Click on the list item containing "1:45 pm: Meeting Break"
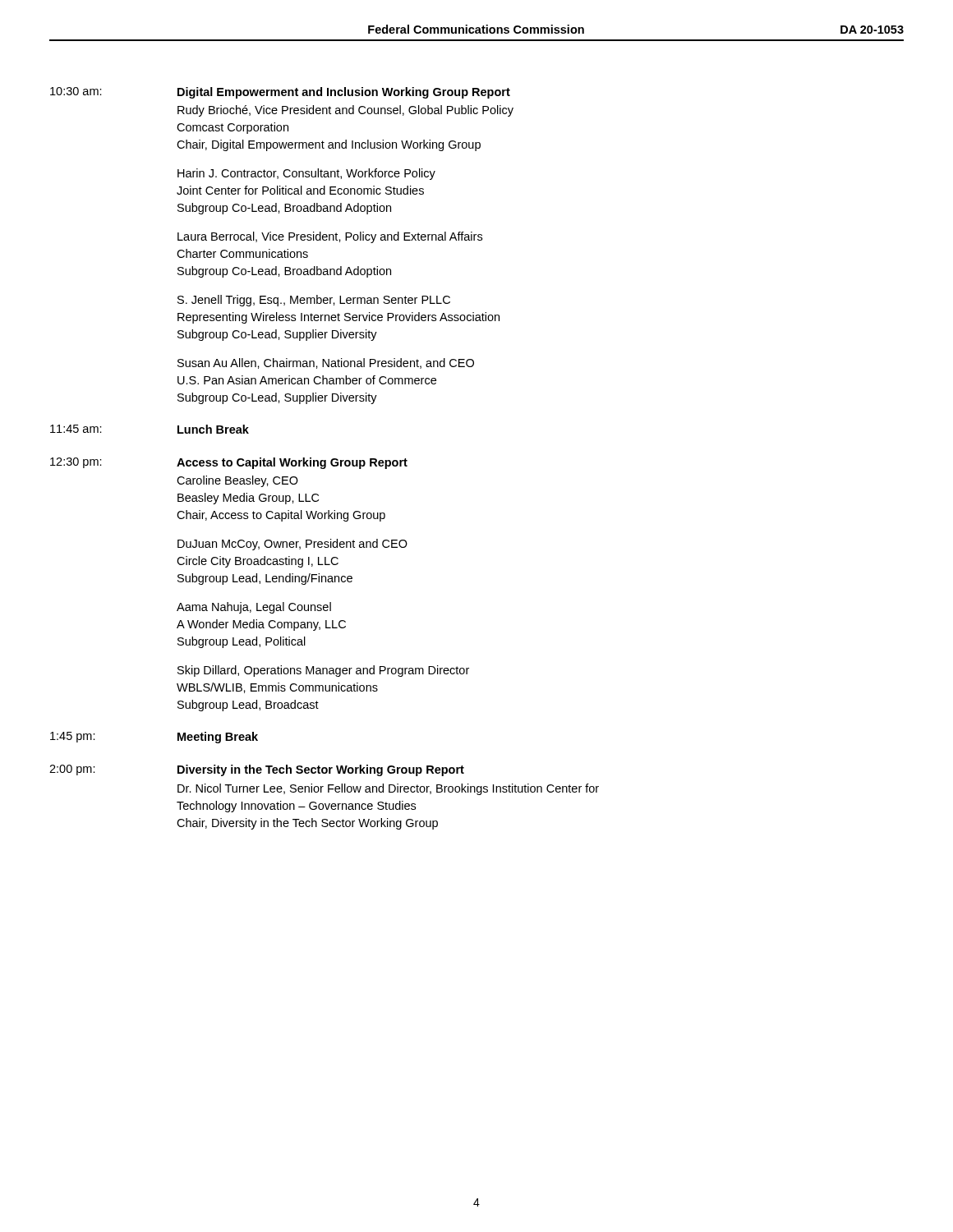The width and height of the screenshot is (953, 1232). click(69, 739)
